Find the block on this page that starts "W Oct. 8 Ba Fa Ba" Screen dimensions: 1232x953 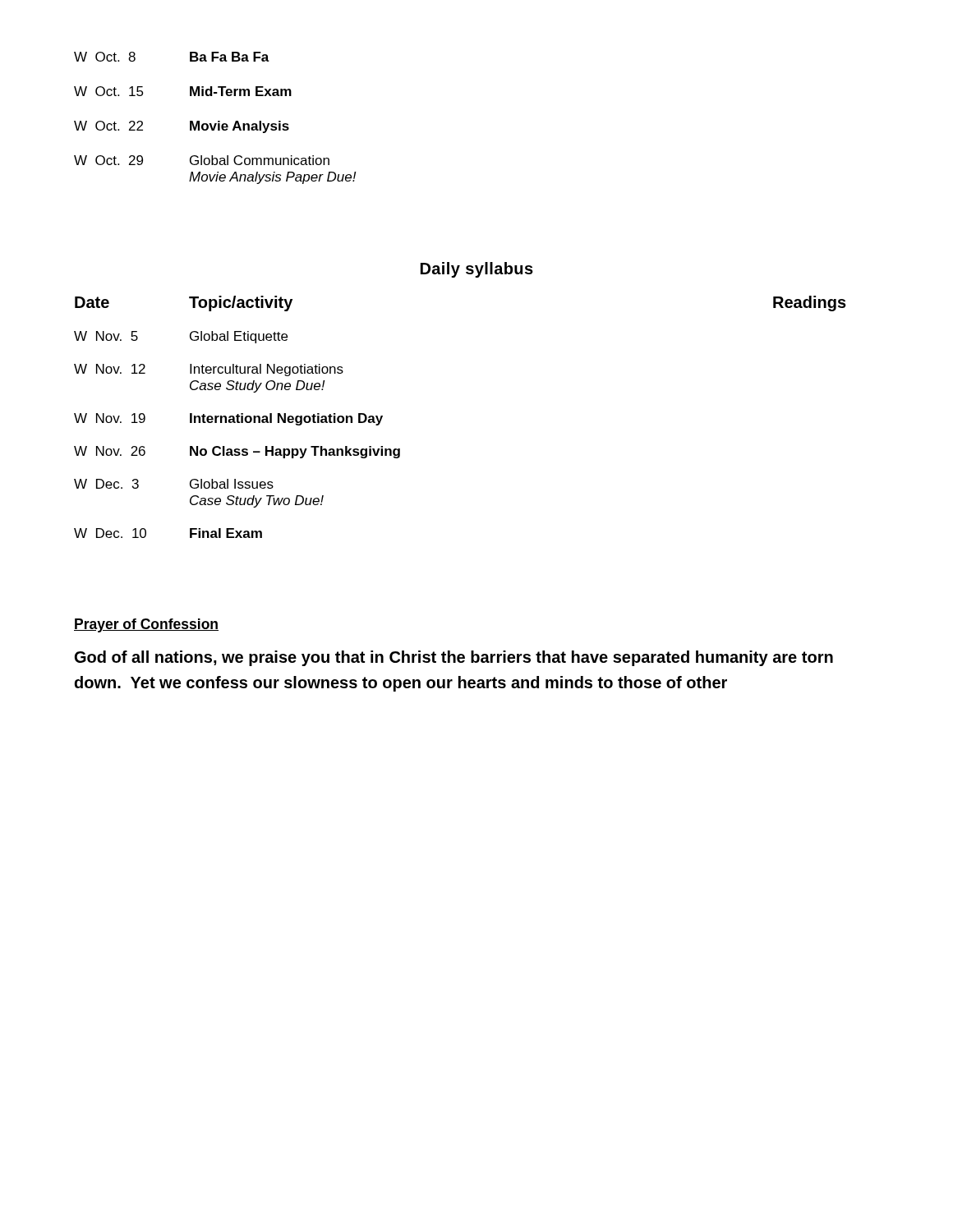coord(97,55)
